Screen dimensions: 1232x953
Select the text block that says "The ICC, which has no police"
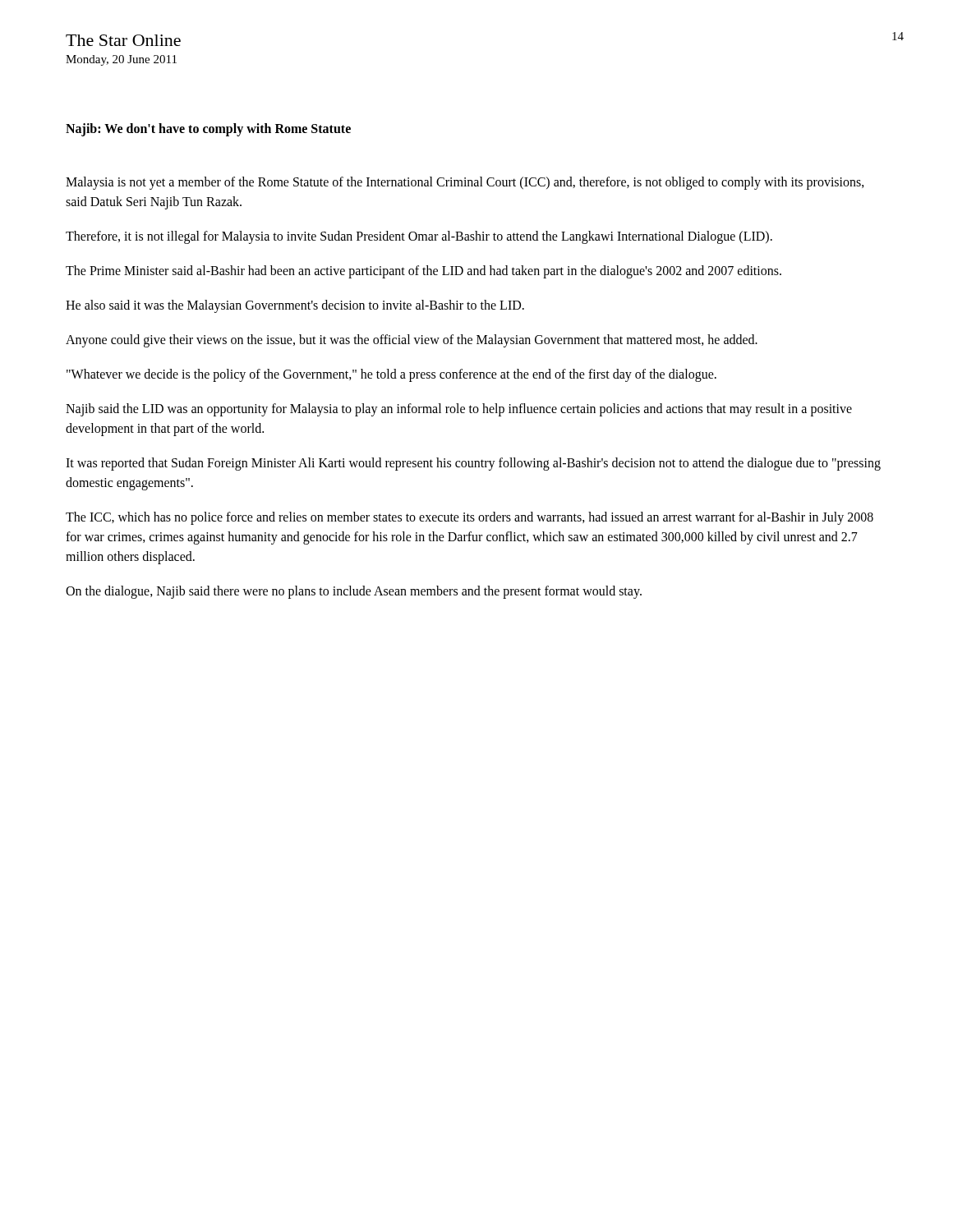pos(476,537)
